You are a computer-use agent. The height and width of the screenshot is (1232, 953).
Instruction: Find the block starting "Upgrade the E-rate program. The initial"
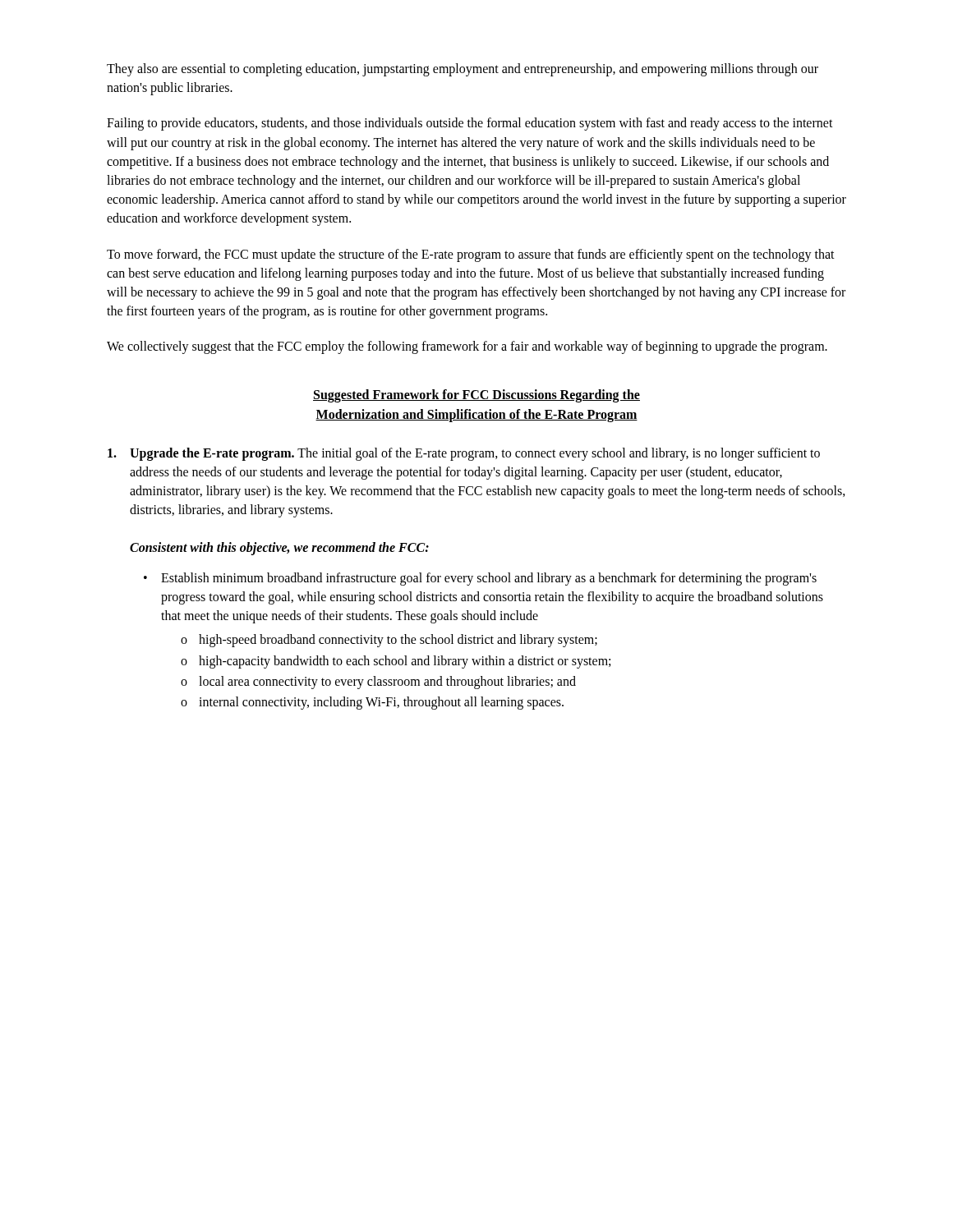pyautogui.click(x=476, y=481)
